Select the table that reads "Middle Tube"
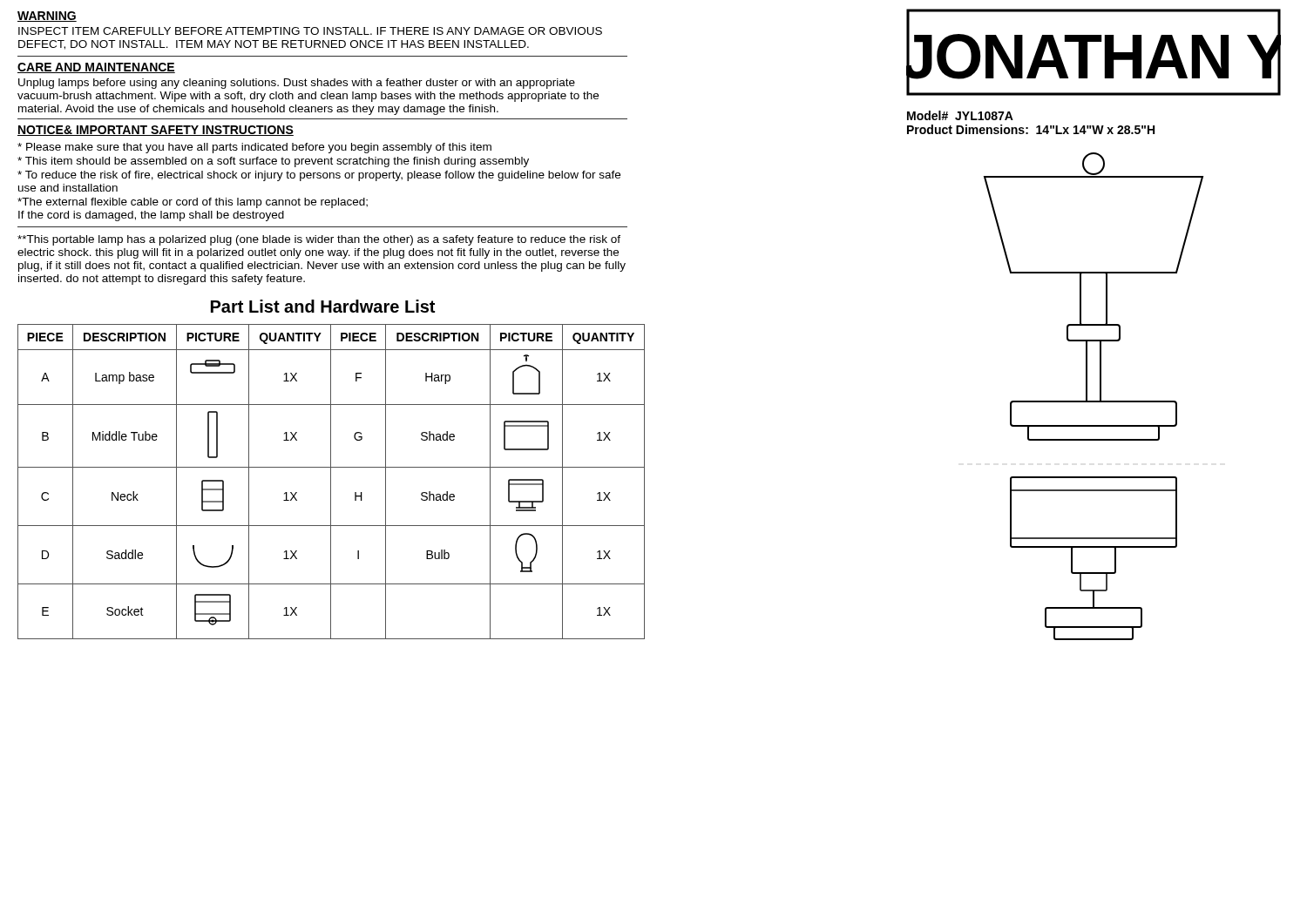 tap(322, 482)
